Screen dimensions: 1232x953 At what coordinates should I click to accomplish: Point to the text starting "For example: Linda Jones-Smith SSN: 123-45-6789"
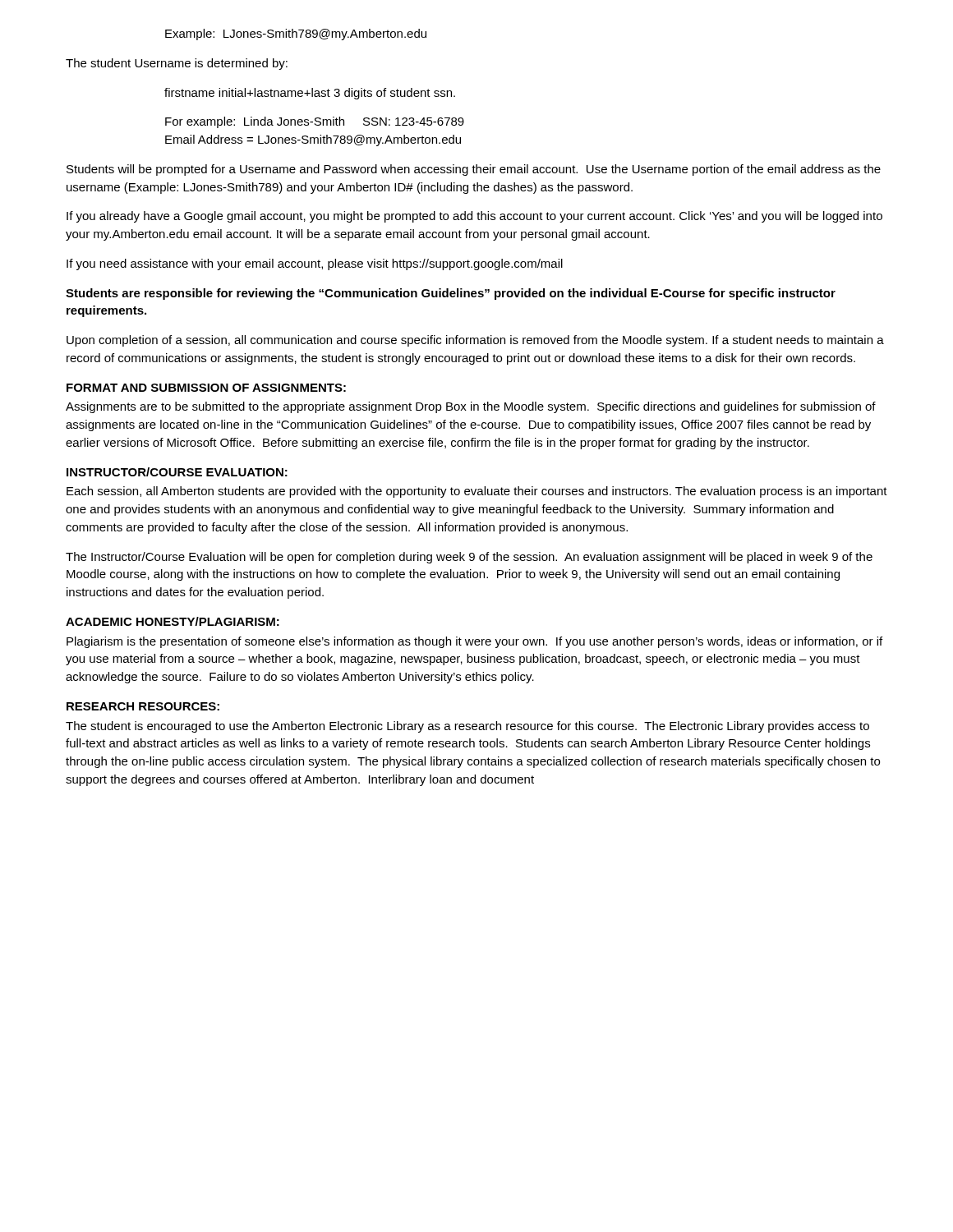tap(314, 130)
